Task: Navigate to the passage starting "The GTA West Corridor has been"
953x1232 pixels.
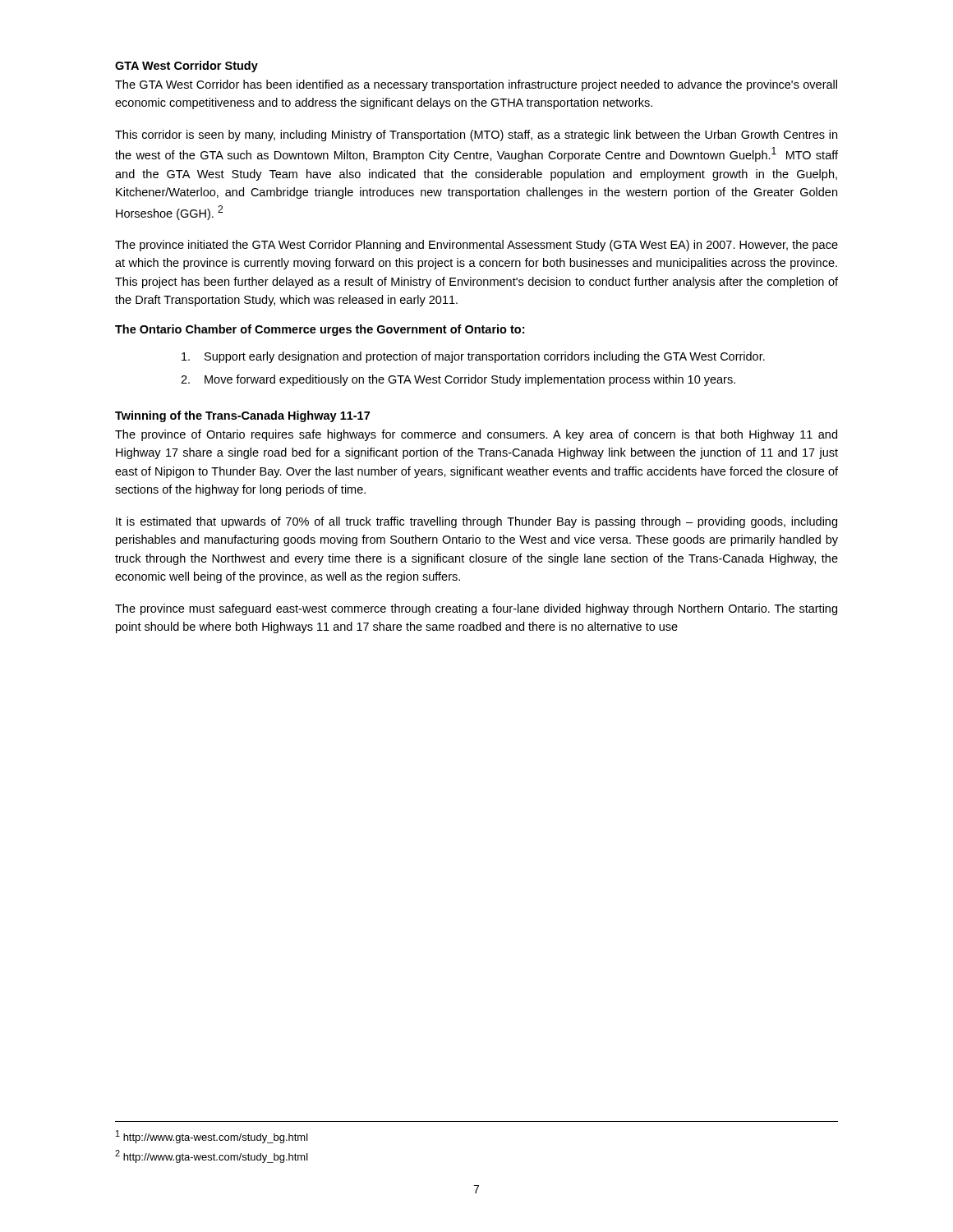Action: (x=476, y=94)
